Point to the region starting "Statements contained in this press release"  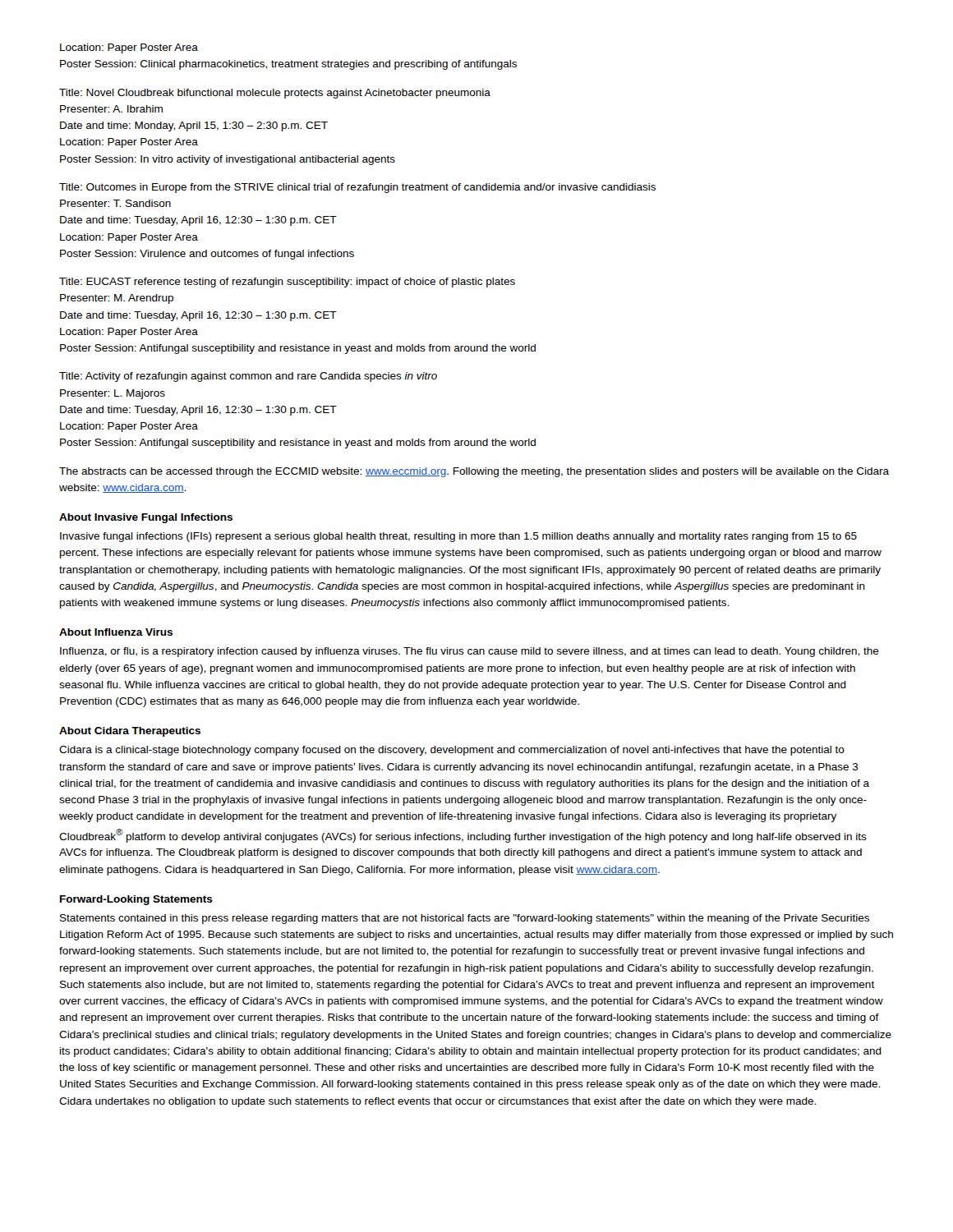click(476, 1009)
